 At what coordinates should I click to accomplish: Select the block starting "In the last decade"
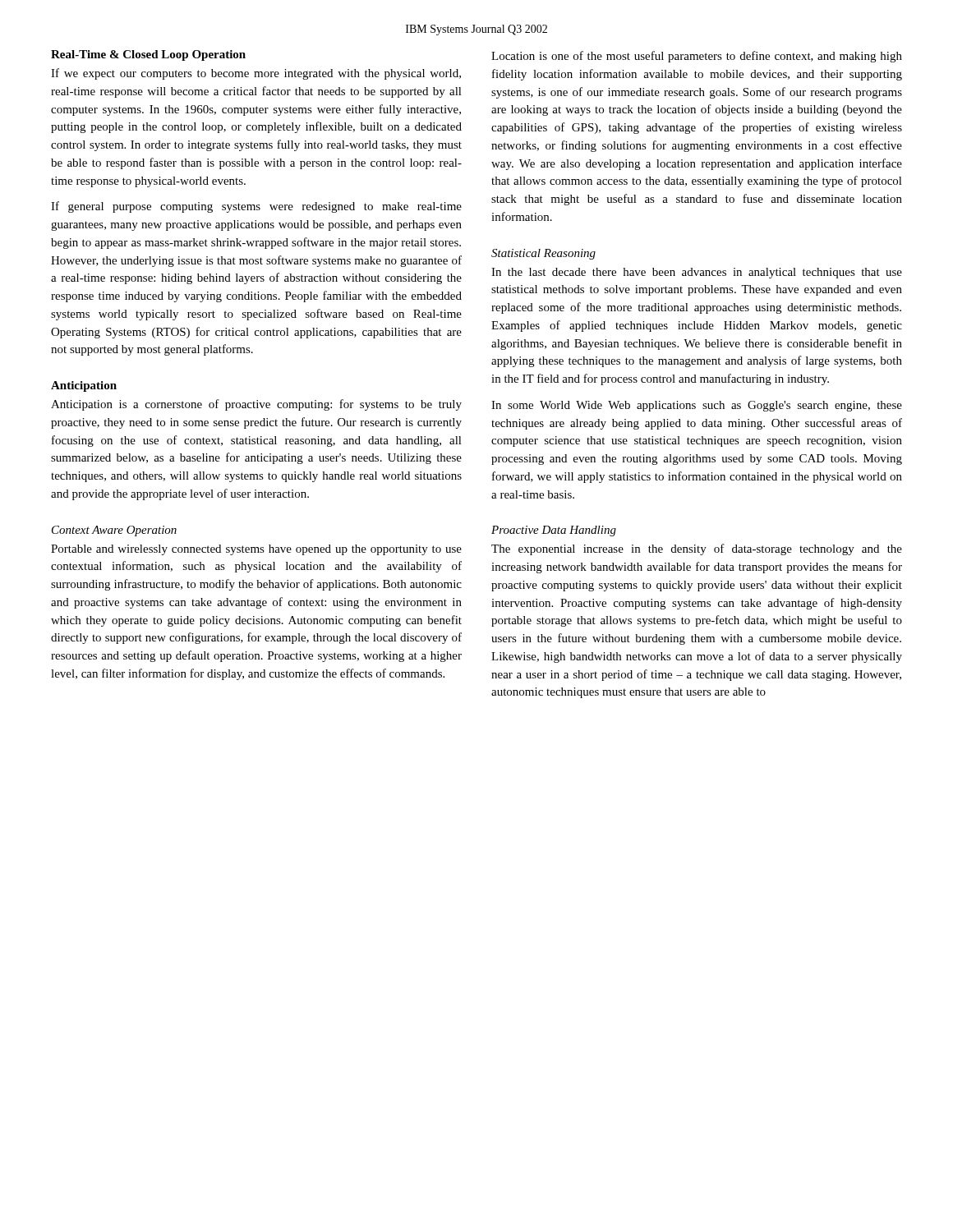click(x=697, y=326)
